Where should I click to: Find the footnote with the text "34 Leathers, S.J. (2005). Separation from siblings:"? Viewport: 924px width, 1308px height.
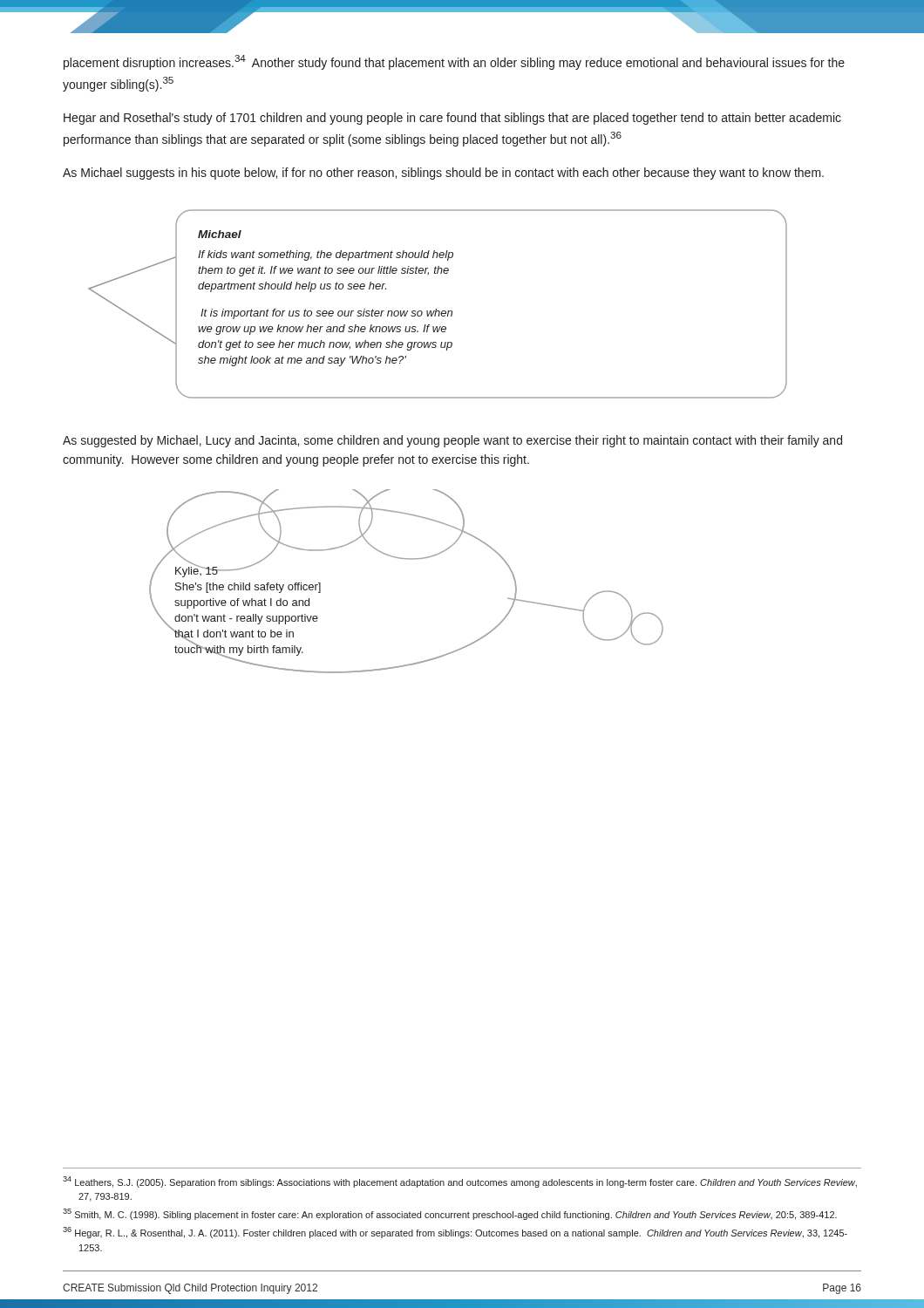460,1188
